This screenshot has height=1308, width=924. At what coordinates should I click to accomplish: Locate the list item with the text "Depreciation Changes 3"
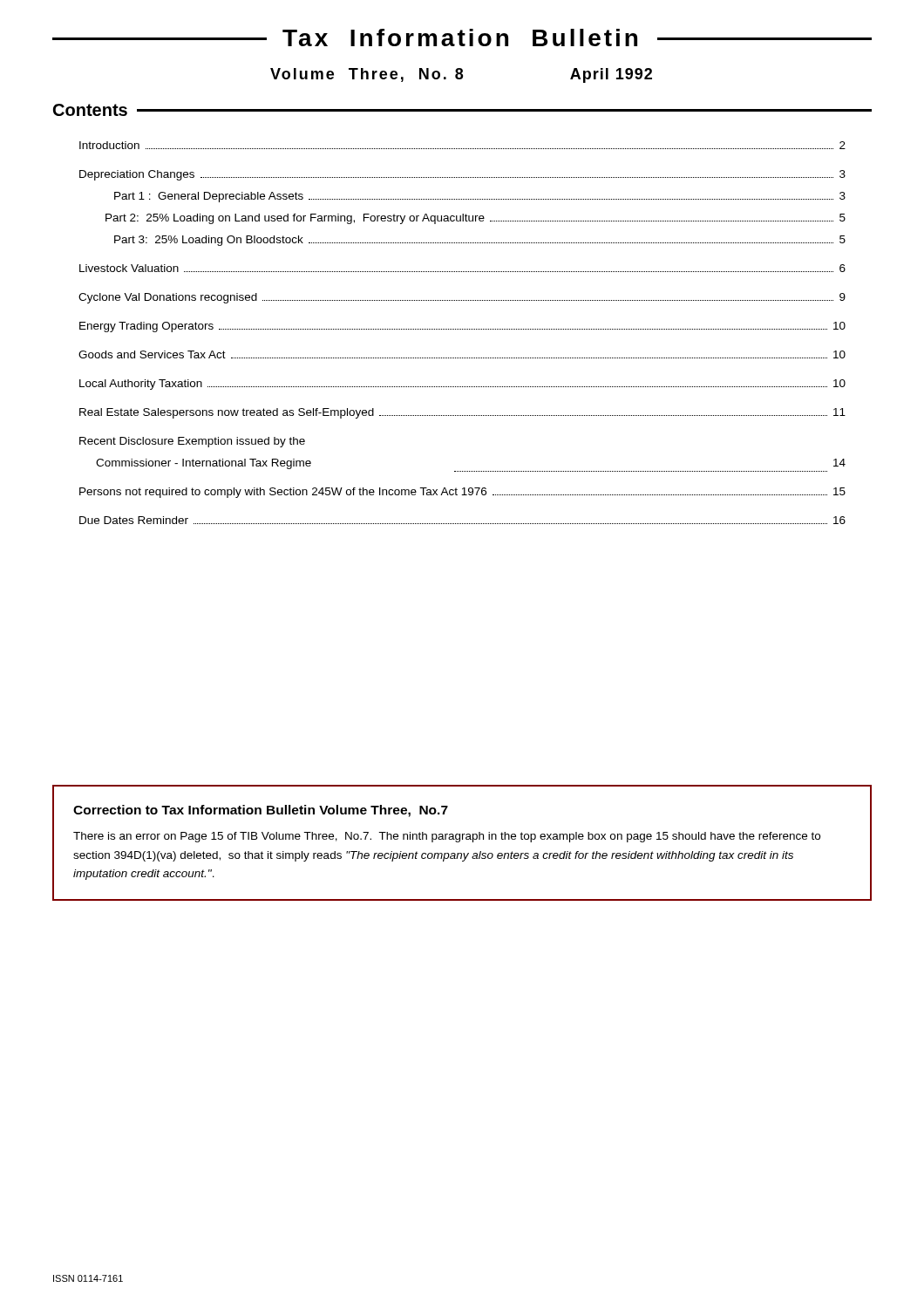point(462,175)
